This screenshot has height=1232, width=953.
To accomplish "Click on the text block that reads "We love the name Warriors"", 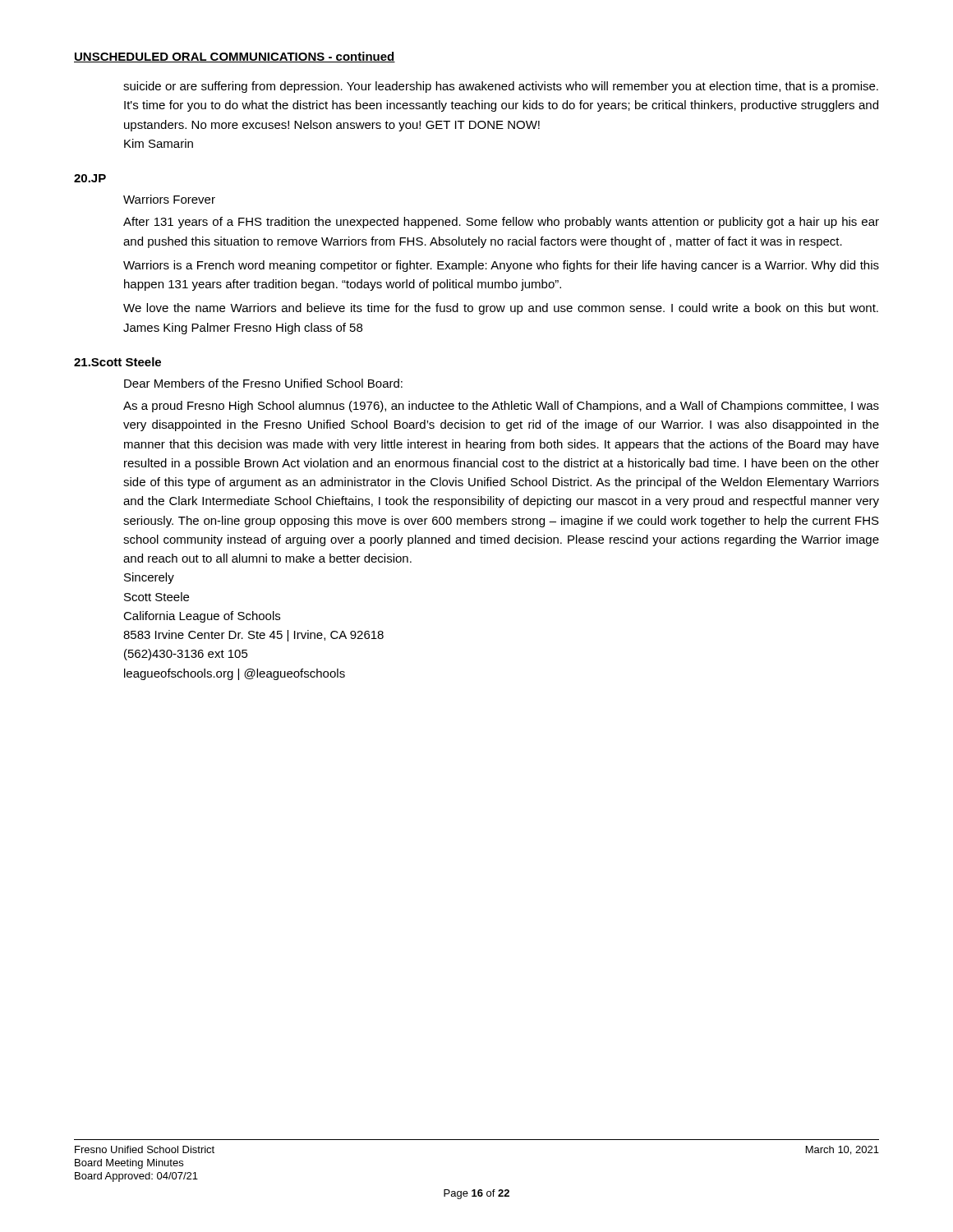I will 501,317.
